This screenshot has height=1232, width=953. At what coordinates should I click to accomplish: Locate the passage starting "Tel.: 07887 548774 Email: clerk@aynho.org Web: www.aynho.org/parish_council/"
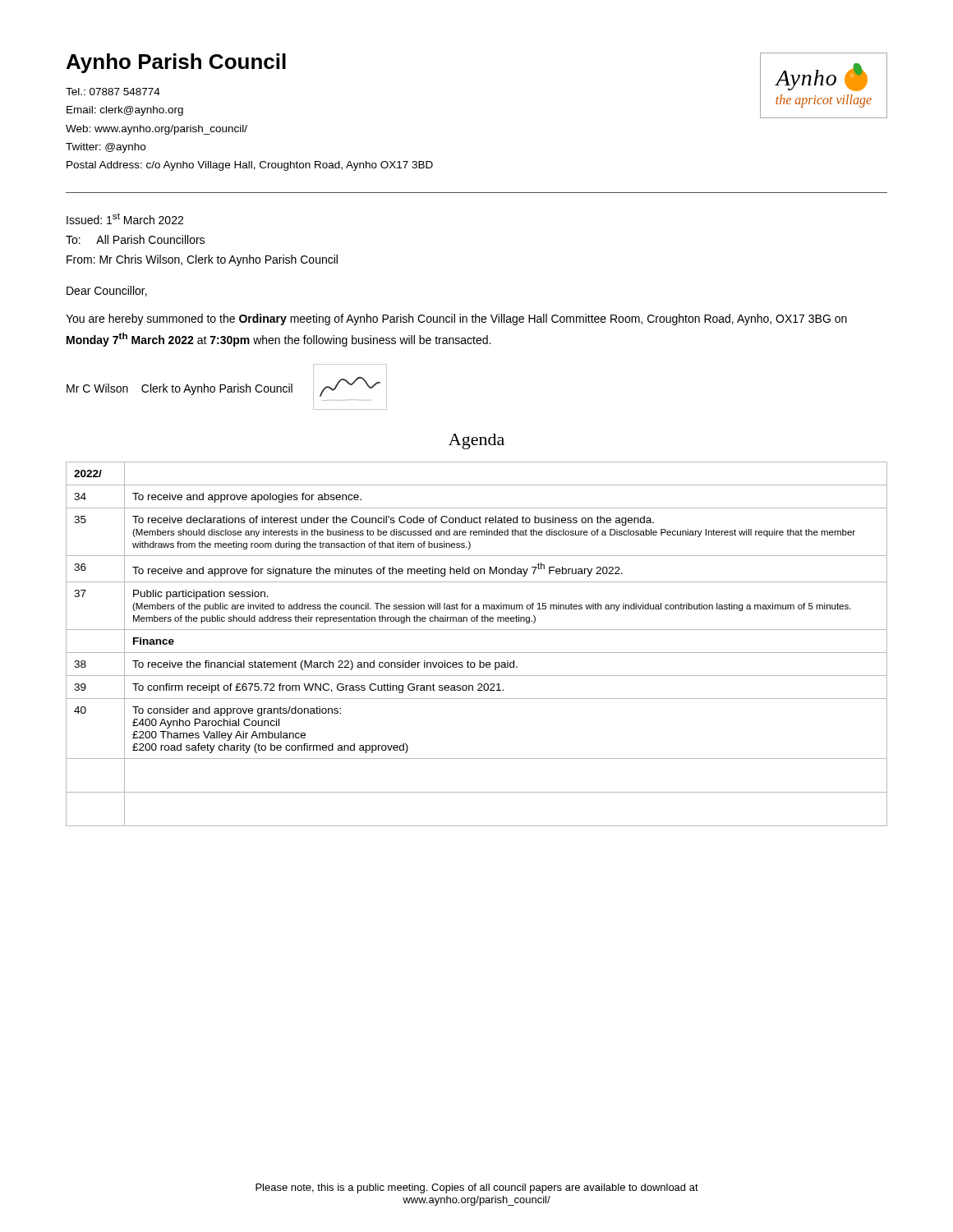[249, 128]
